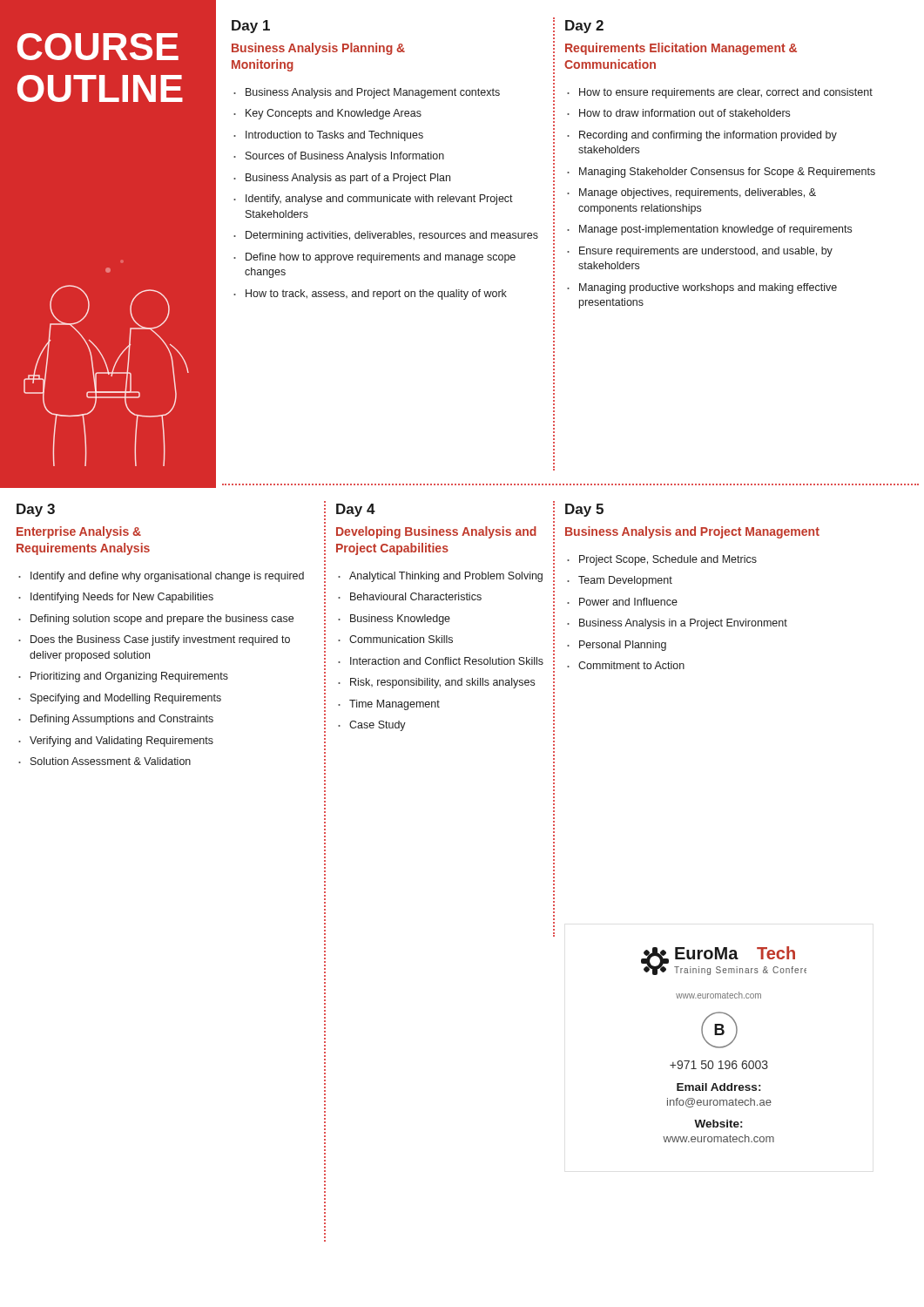924x1307 pixels.
Task: Where does it say "Verifying and Validating Requirements"?
Action: [121, 740]
